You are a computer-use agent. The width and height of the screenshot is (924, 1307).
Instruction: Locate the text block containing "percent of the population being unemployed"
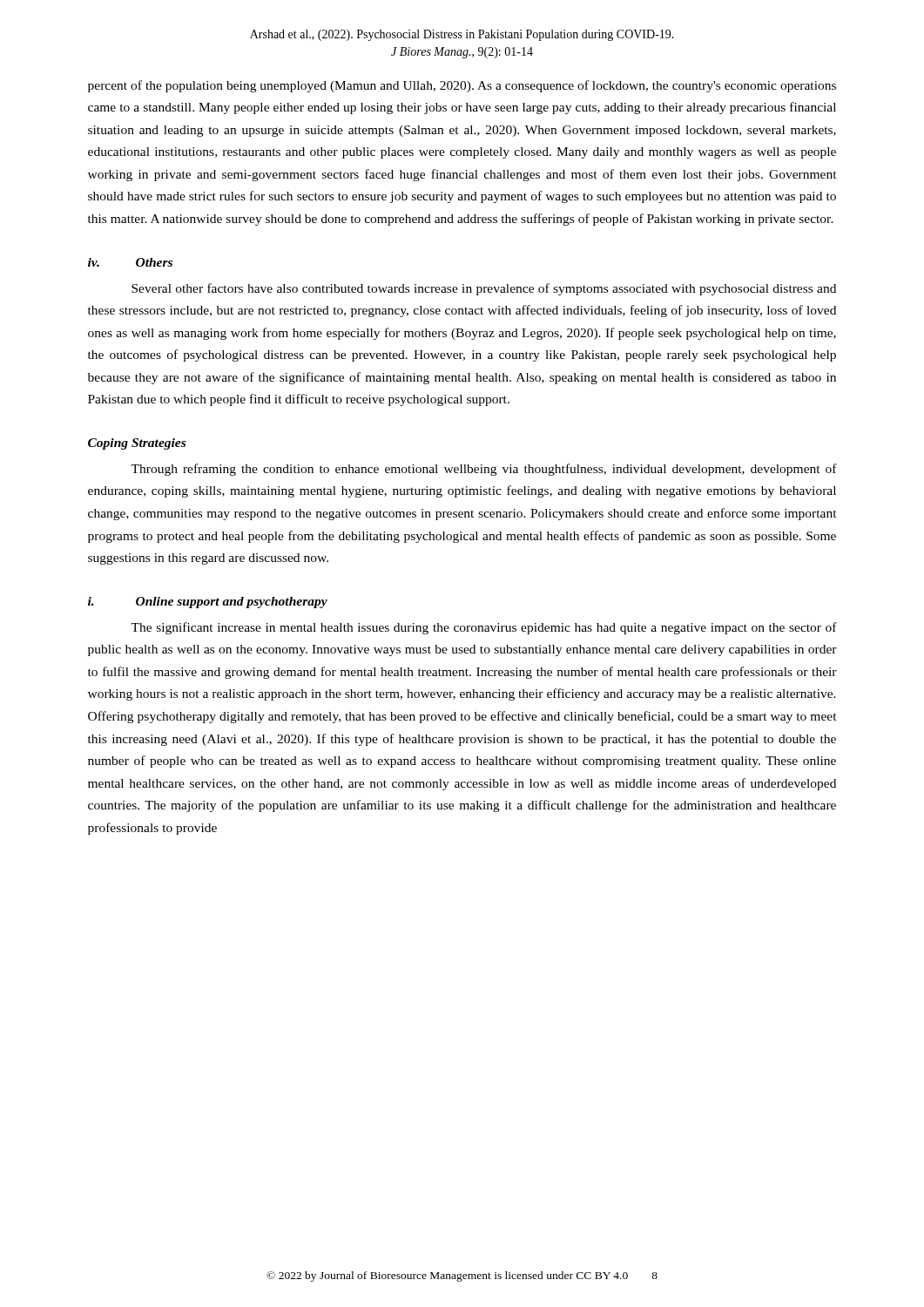462,151
